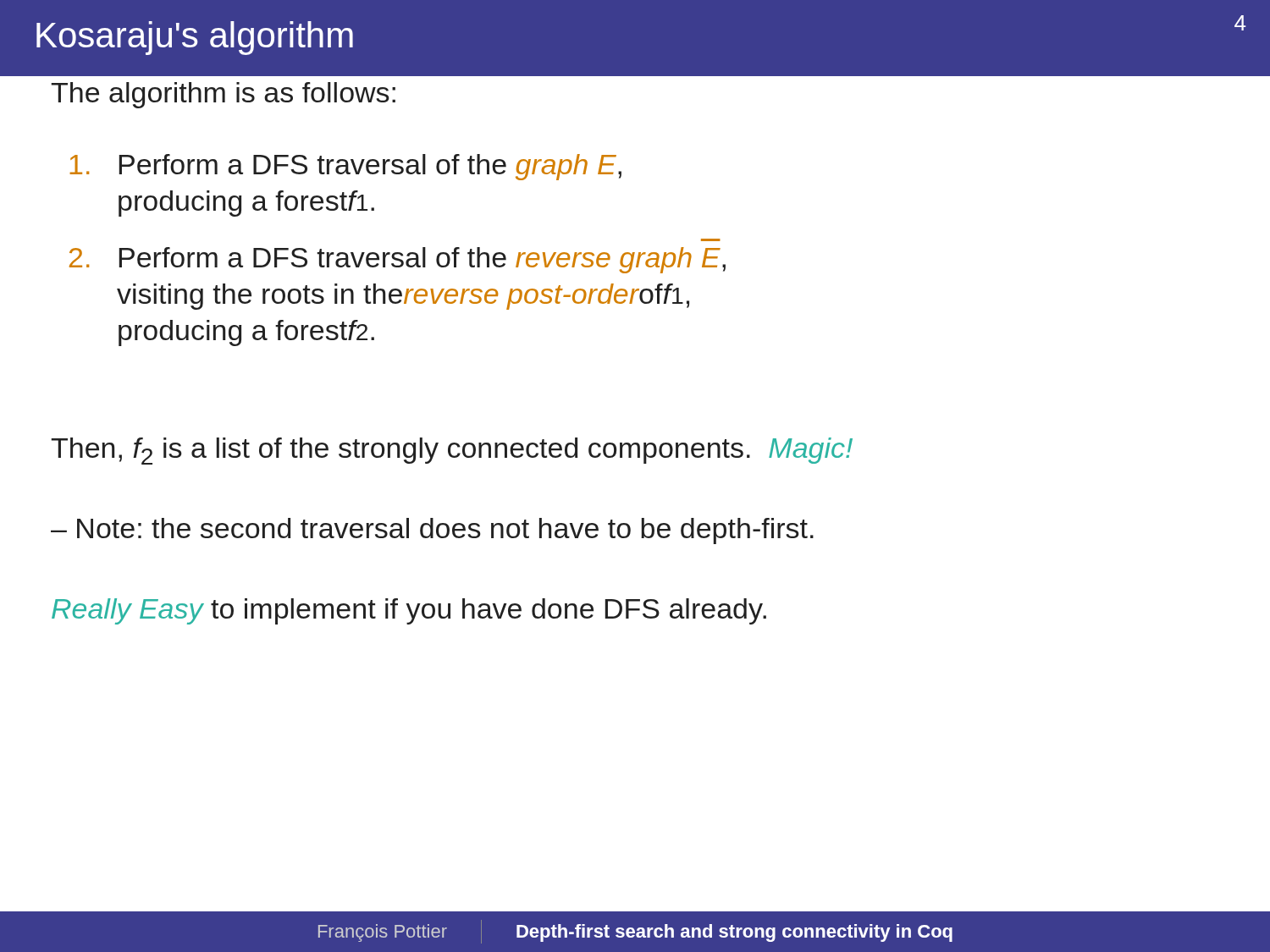The width and height of the screenshot is (1270, 952).
Task: Select the text starting "Then, f2 is"
Action: (452, 451)
